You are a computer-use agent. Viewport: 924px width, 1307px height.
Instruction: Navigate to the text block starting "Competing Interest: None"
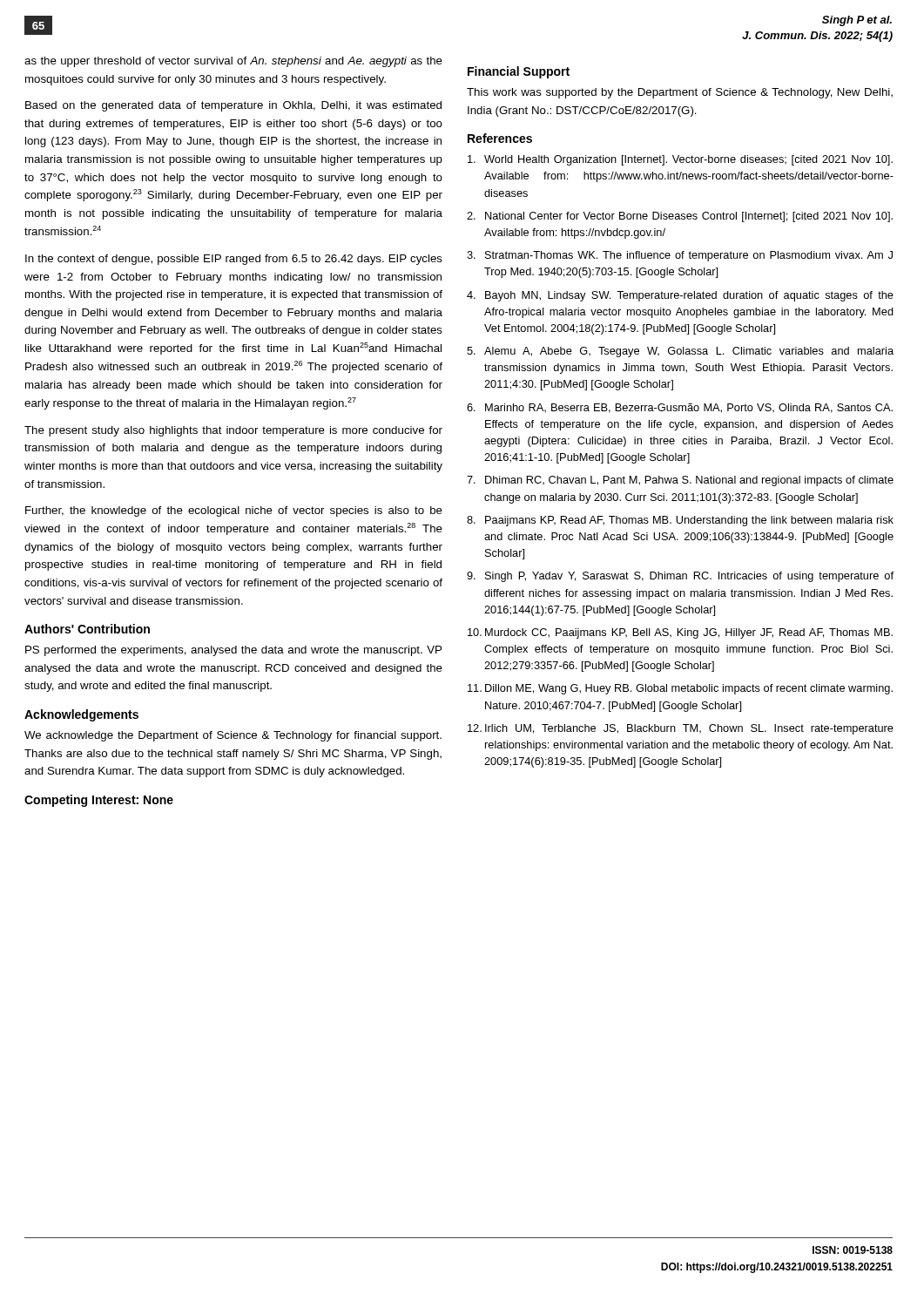99,800
